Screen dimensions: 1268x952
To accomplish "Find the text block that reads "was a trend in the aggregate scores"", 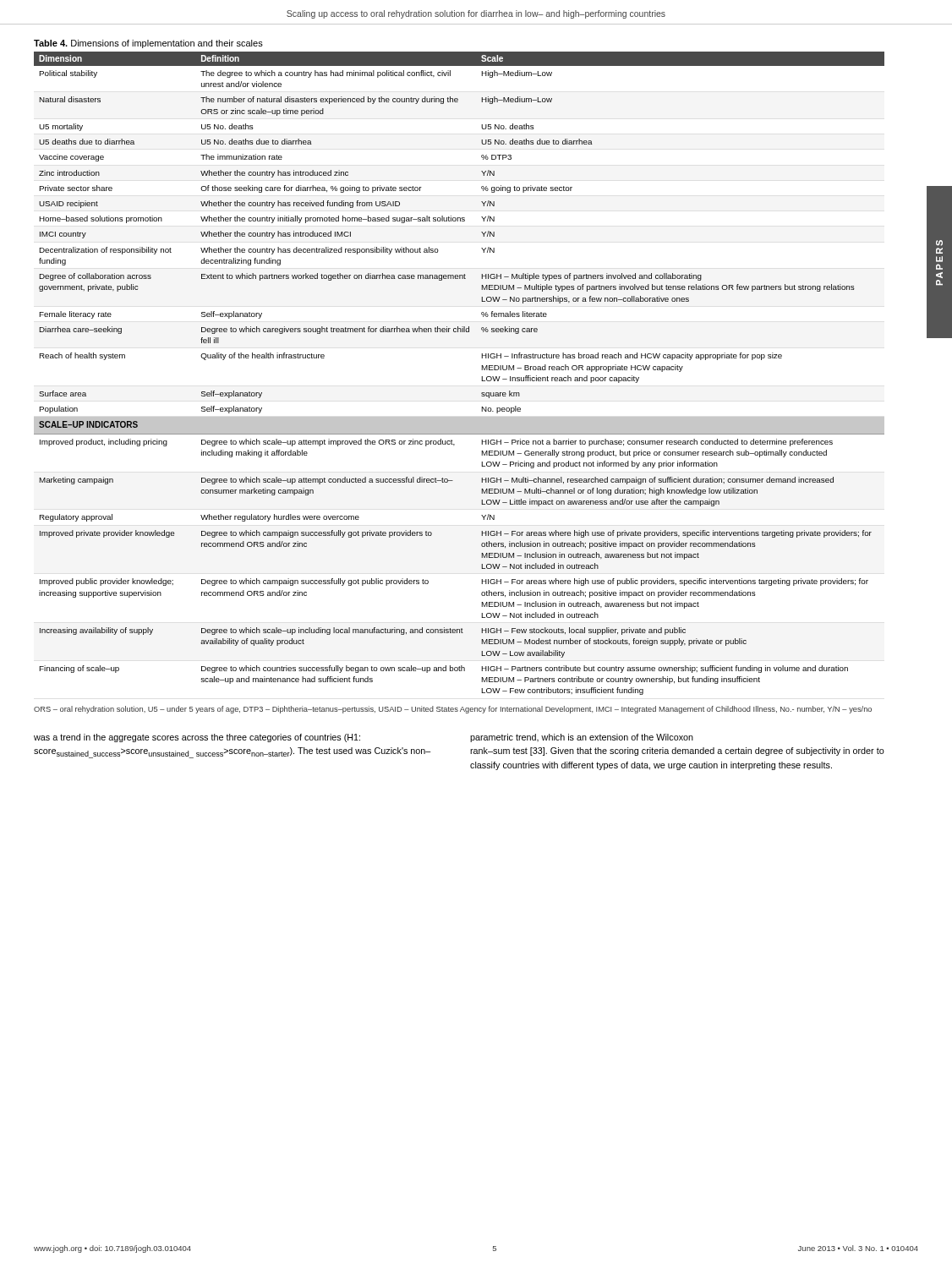I will pyautogui.click(x=459, y=751).
